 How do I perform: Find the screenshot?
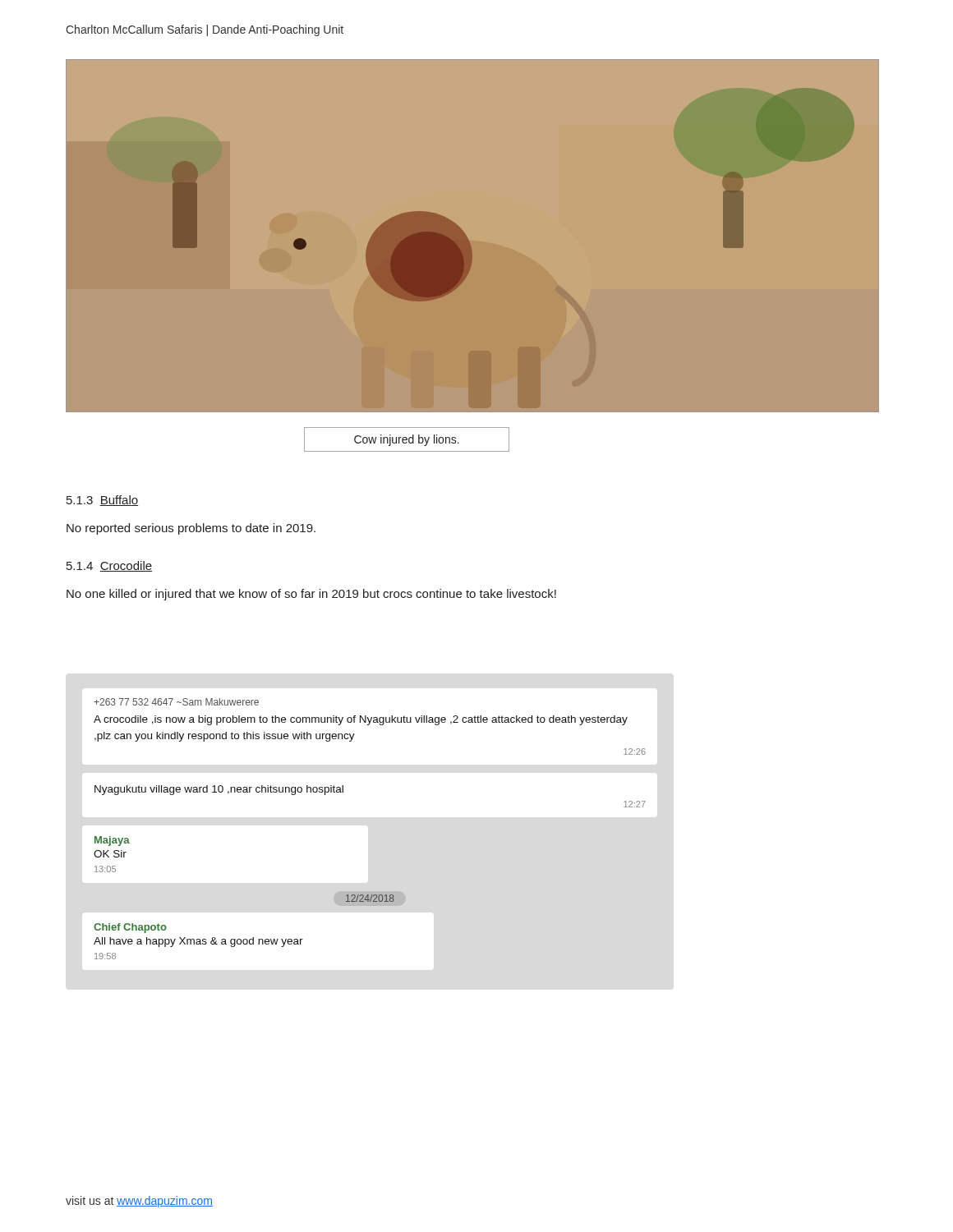coord(370,832)
